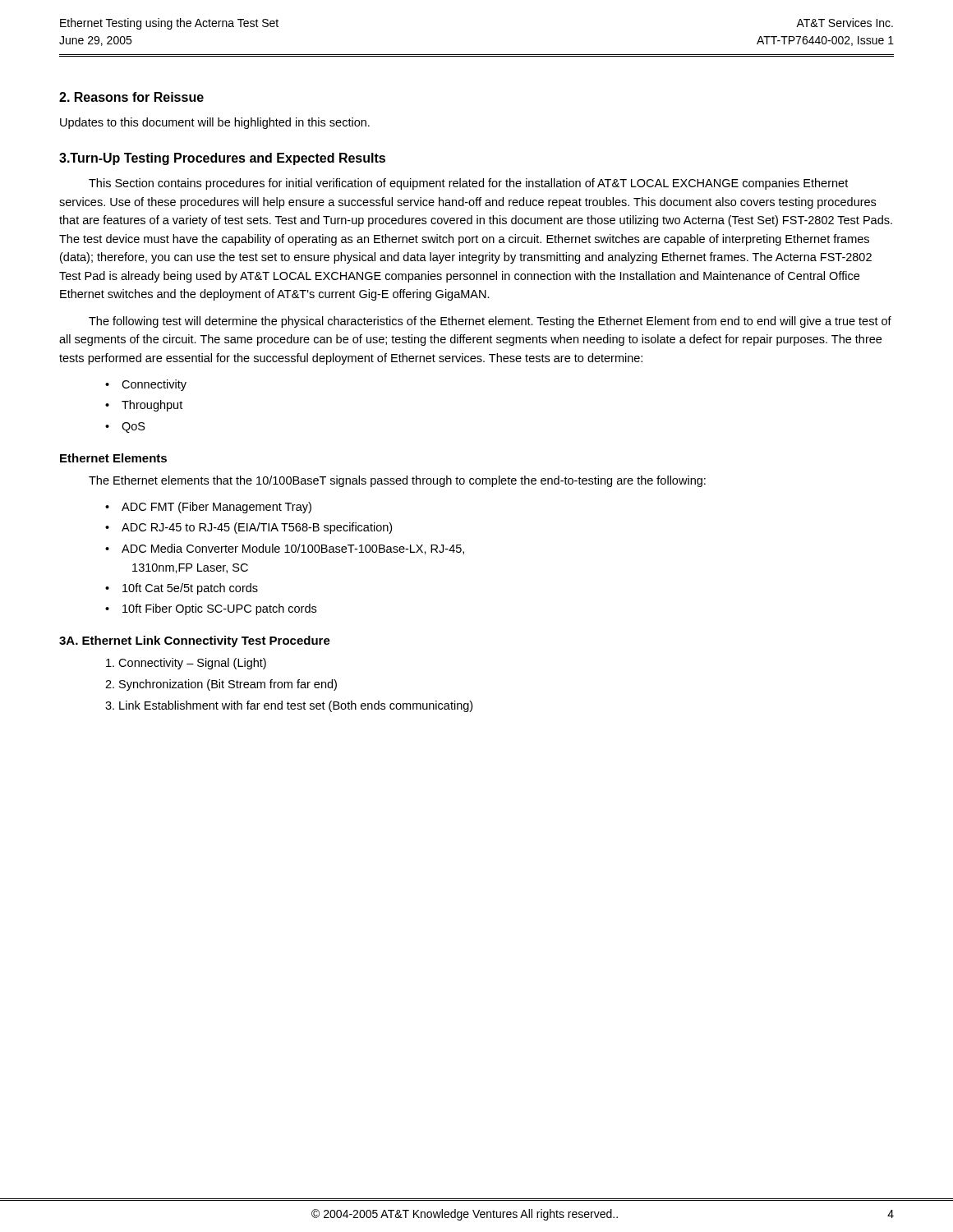The width and height of the screenshot is (953, 1232).
Task: Locate the section header containing "3.Turn-Up Testing Procedures and Expected Results"
Action: [223, 158]
